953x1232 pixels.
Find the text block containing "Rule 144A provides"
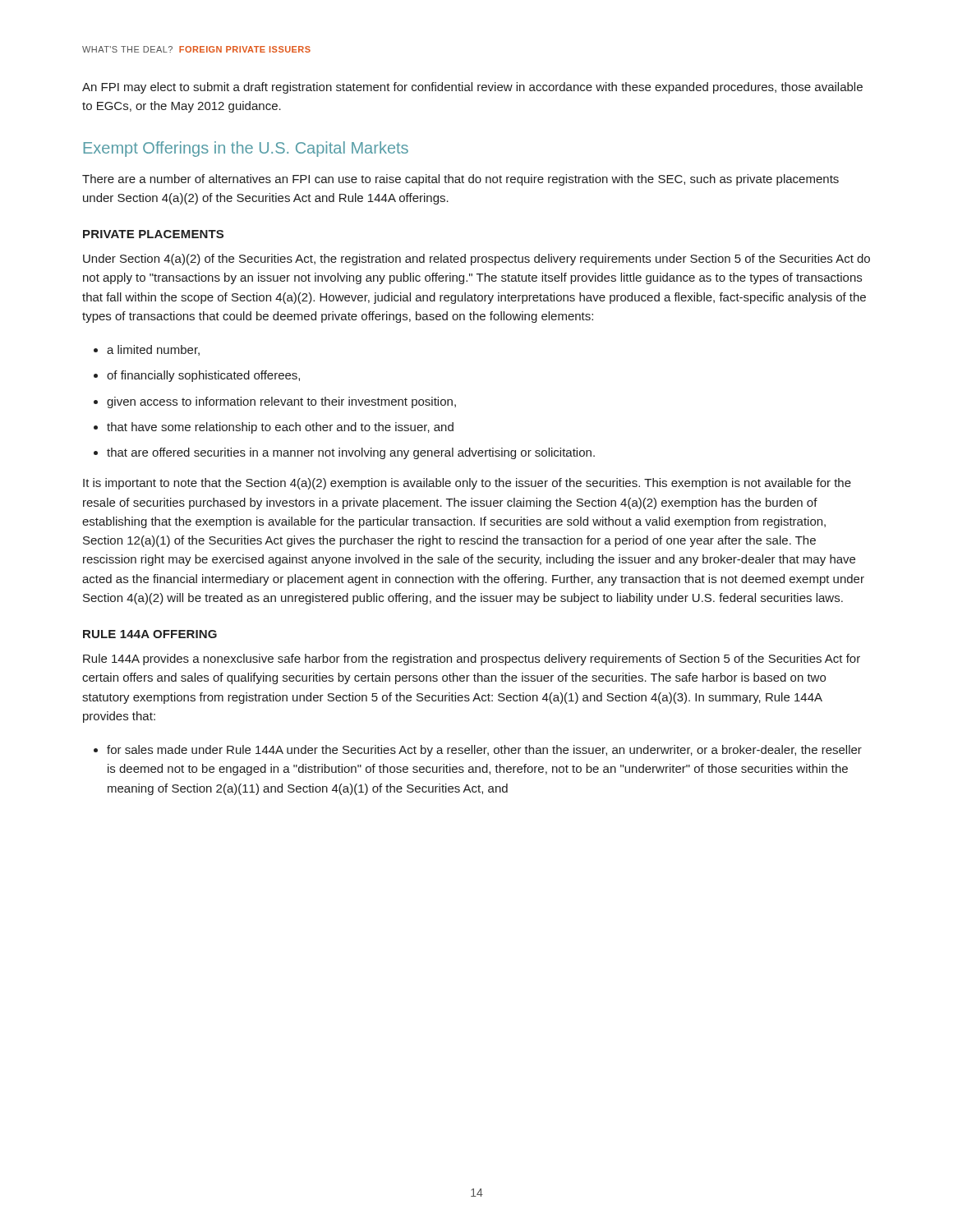click(471, 687)
